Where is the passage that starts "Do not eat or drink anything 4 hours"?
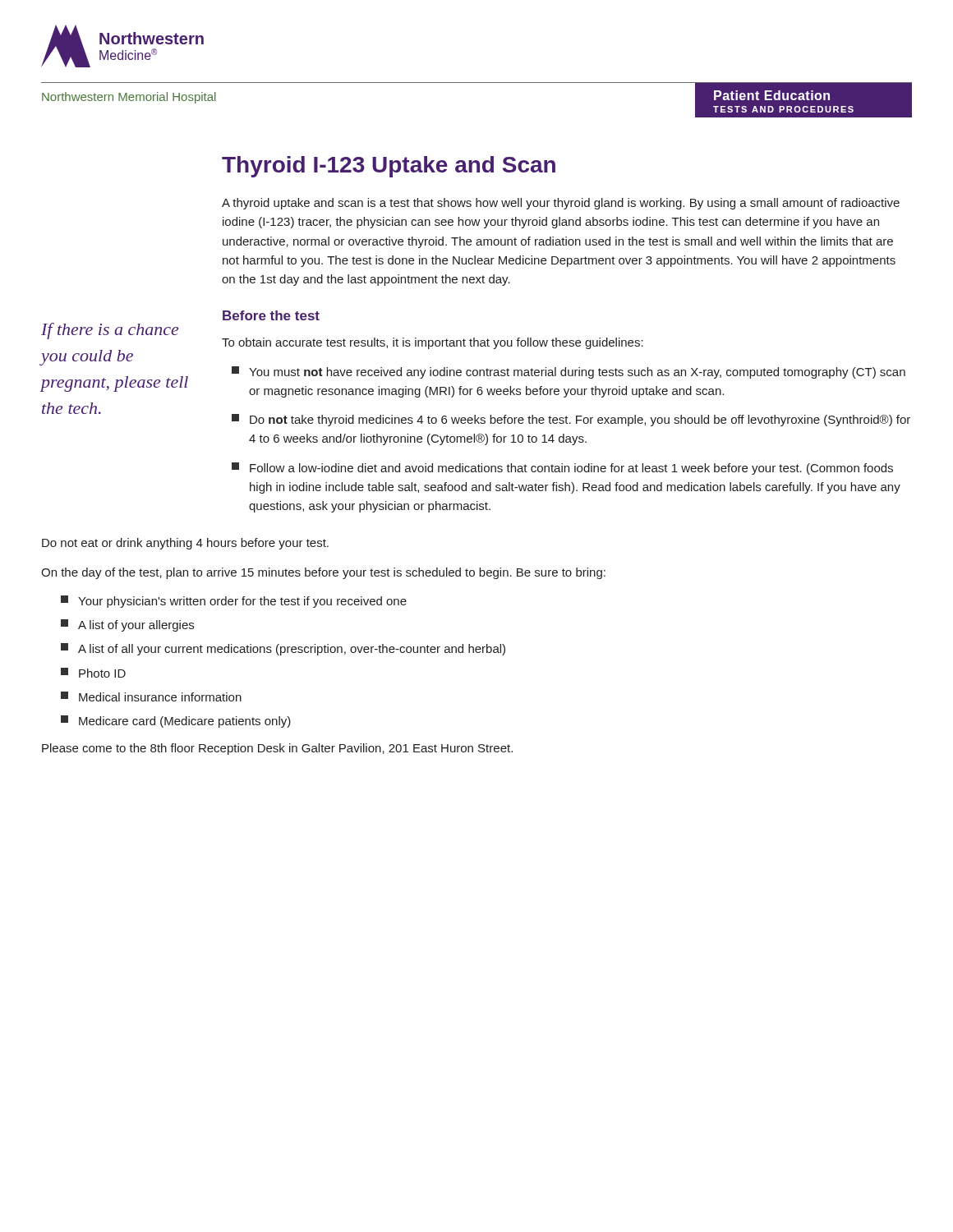The image size is (953, 1232). (185, 543)
